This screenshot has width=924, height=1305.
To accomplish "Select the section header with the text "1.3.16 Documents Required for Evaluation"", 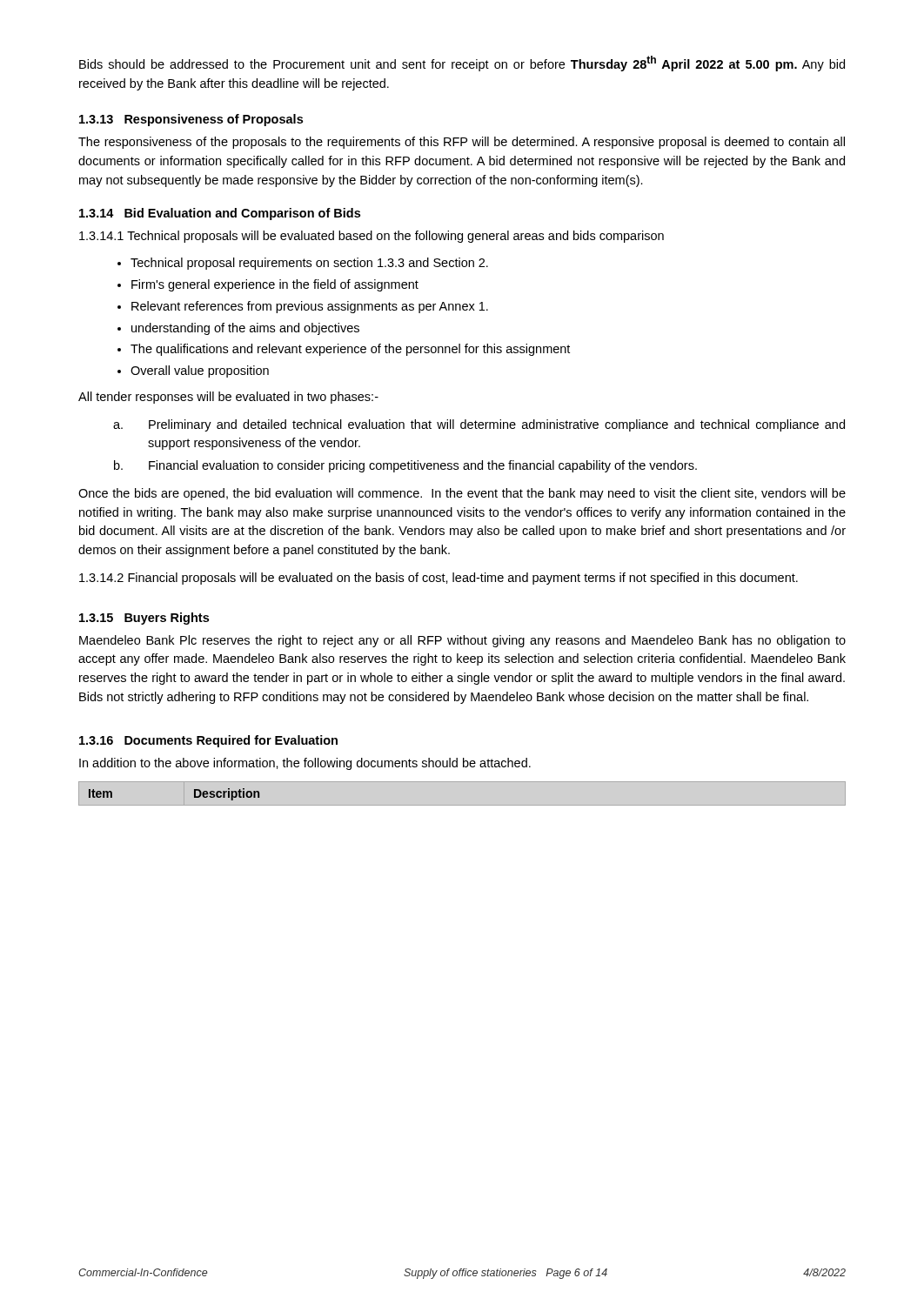I will point(208,740).
